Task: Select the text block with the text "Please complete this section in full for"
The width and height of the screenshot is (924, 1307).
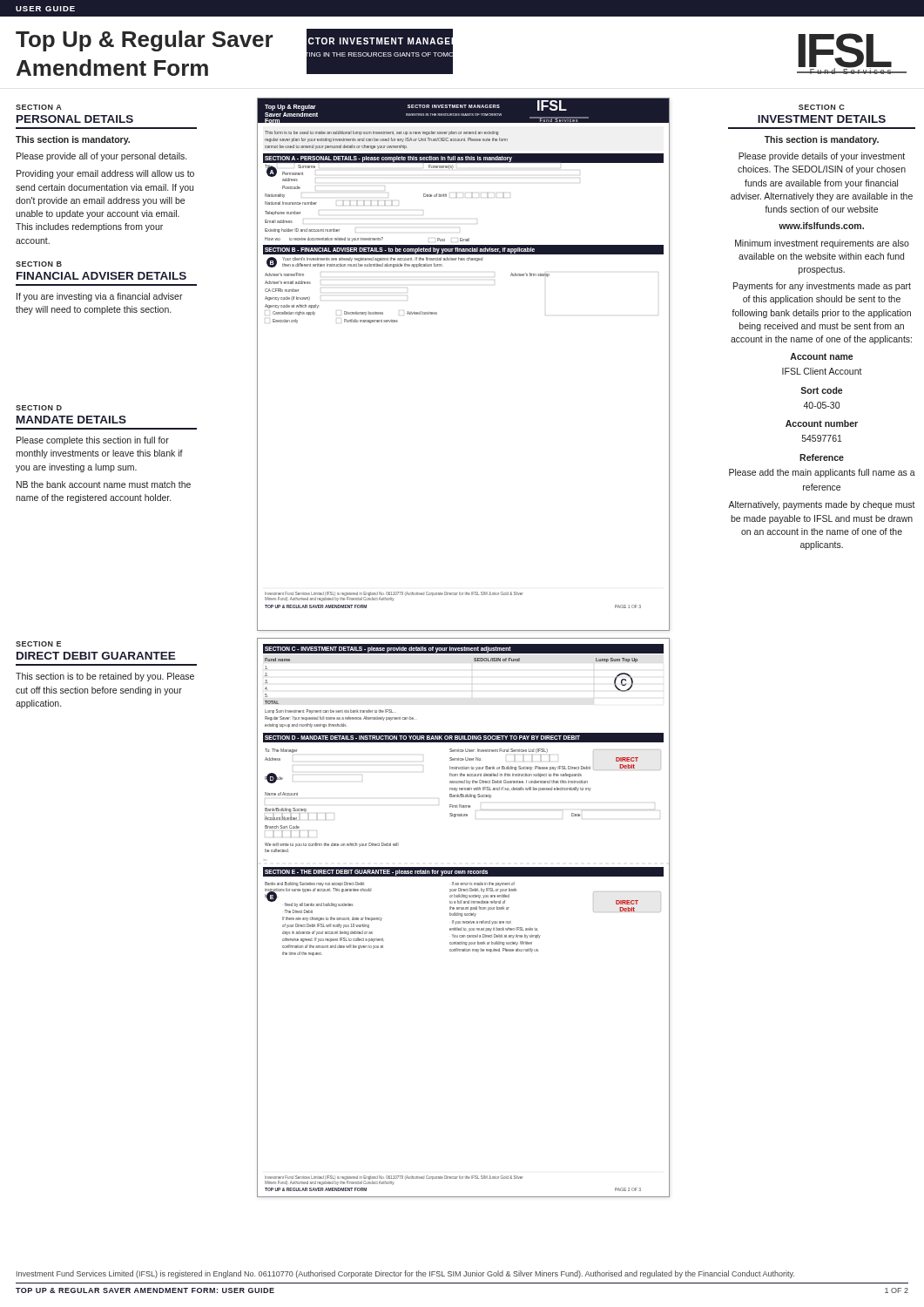Action: click(106, 469)
